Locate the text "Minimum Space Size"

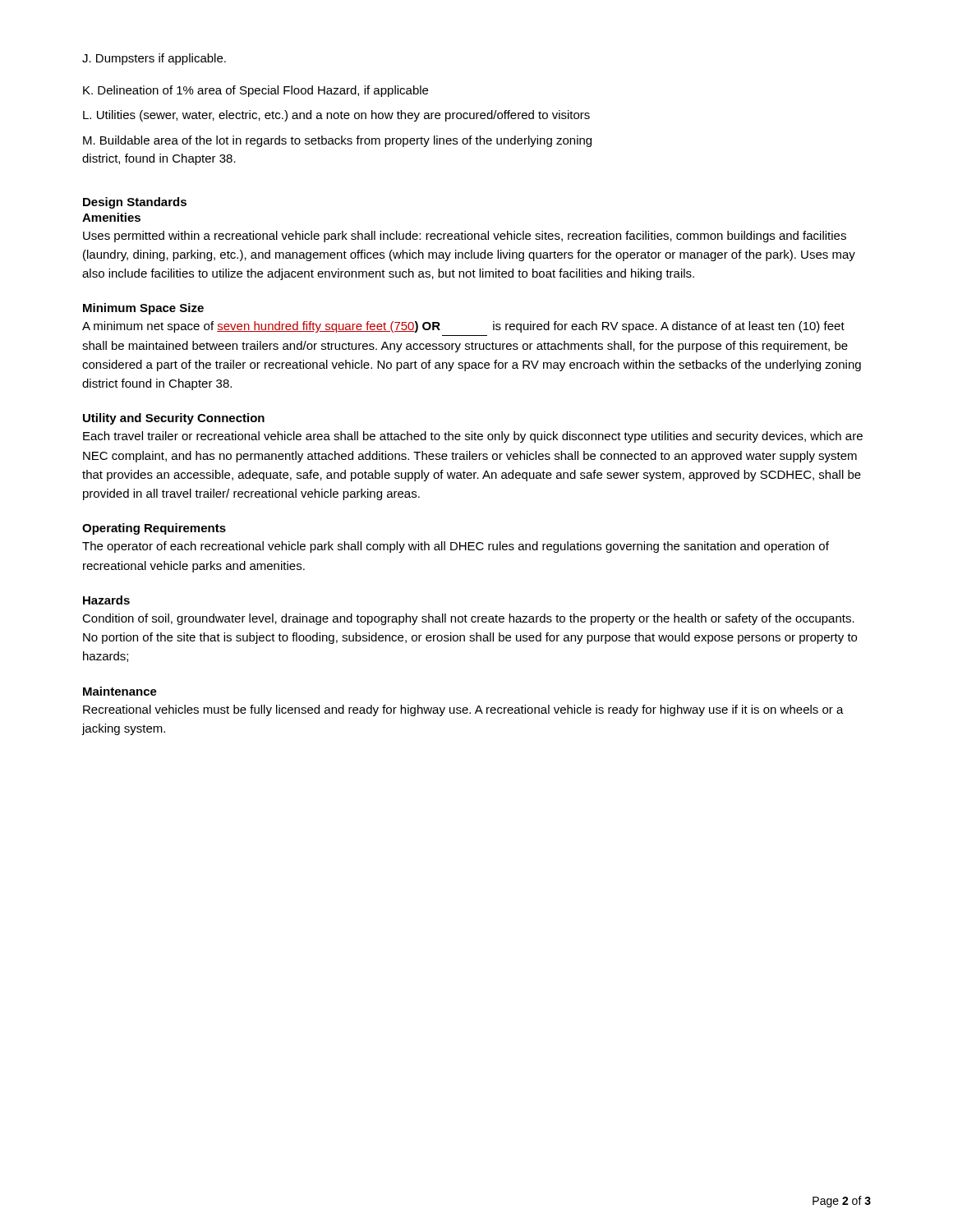click(143, 308)
